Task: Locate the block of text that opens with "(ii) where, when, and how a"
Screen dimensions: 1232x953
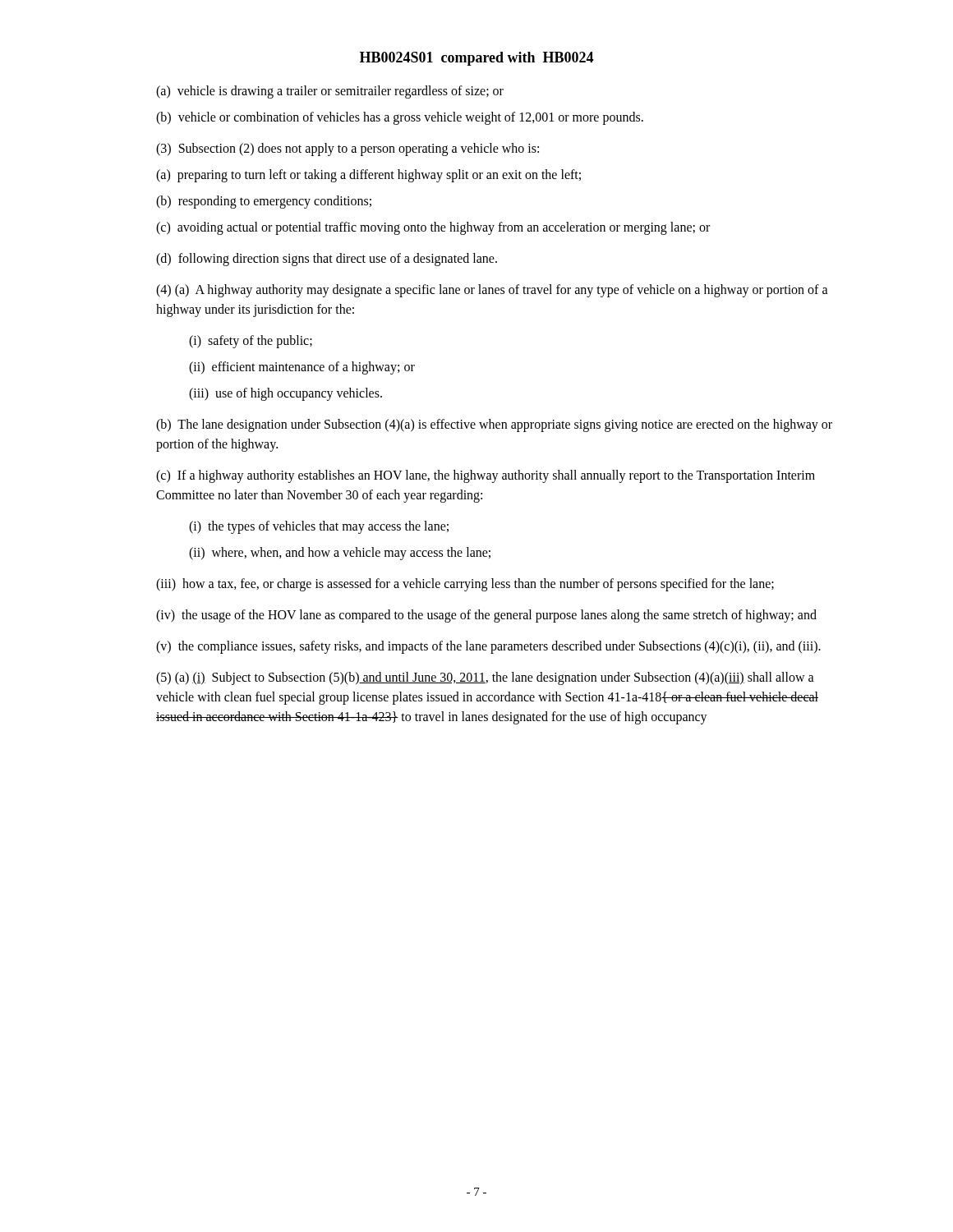Action: click(340, 552)
